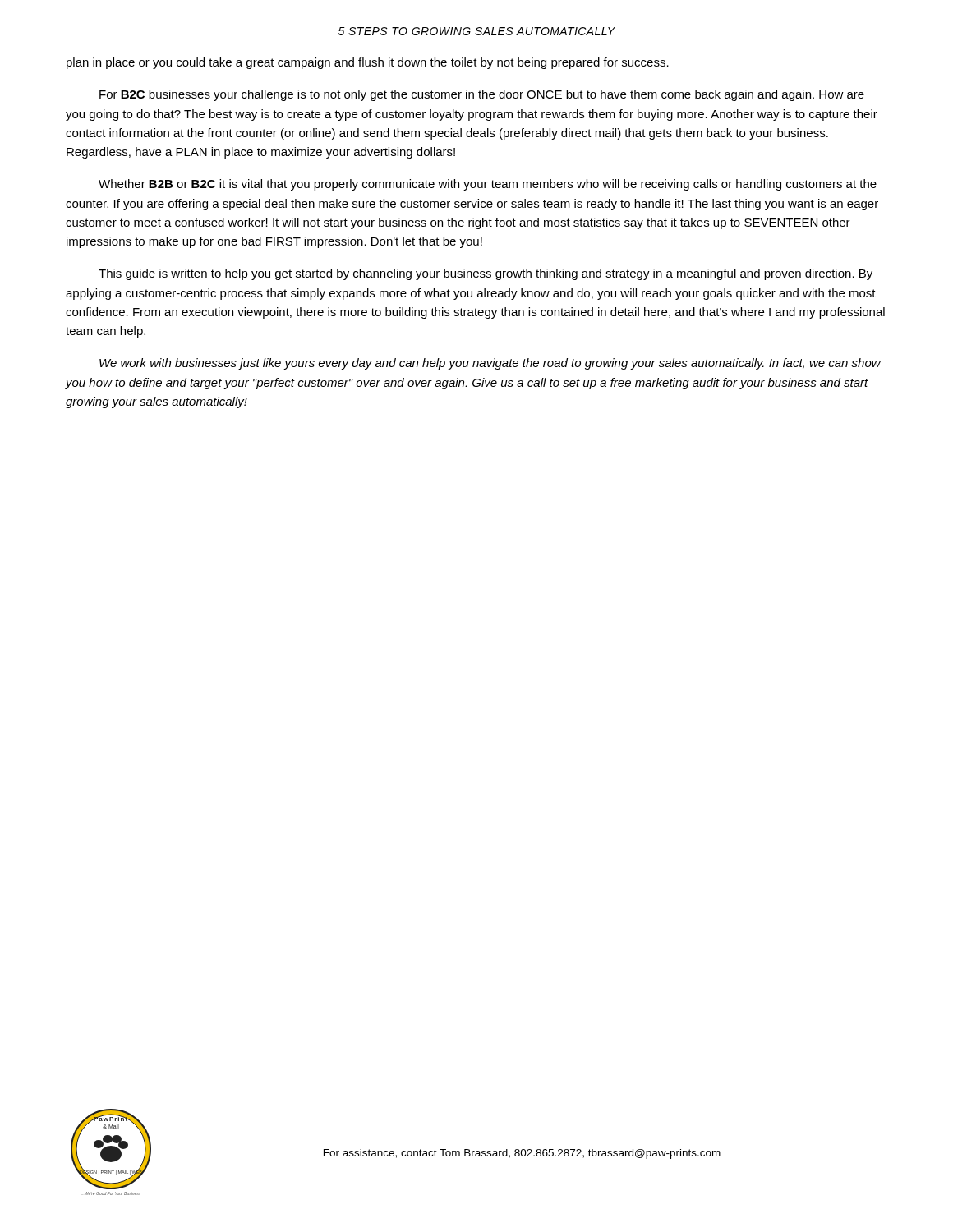The height and width of the screenshot is (1232, 953).
Task: Locate the text starting "This guide is"
Action: click(476, 302)
